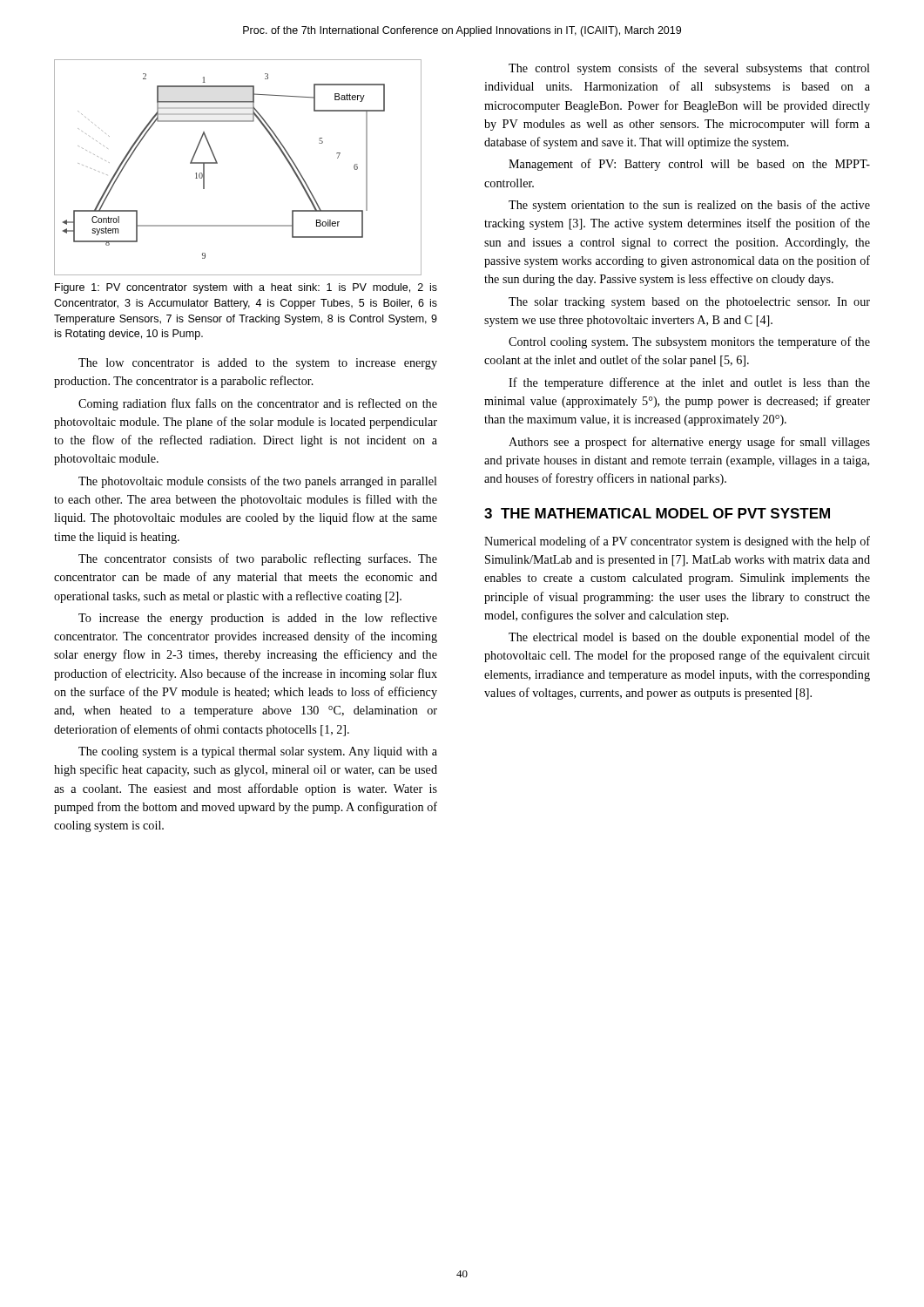924x1307 pixels.
Task: Point to the passage starting "To increase the energy production is"
Action: 246,673
